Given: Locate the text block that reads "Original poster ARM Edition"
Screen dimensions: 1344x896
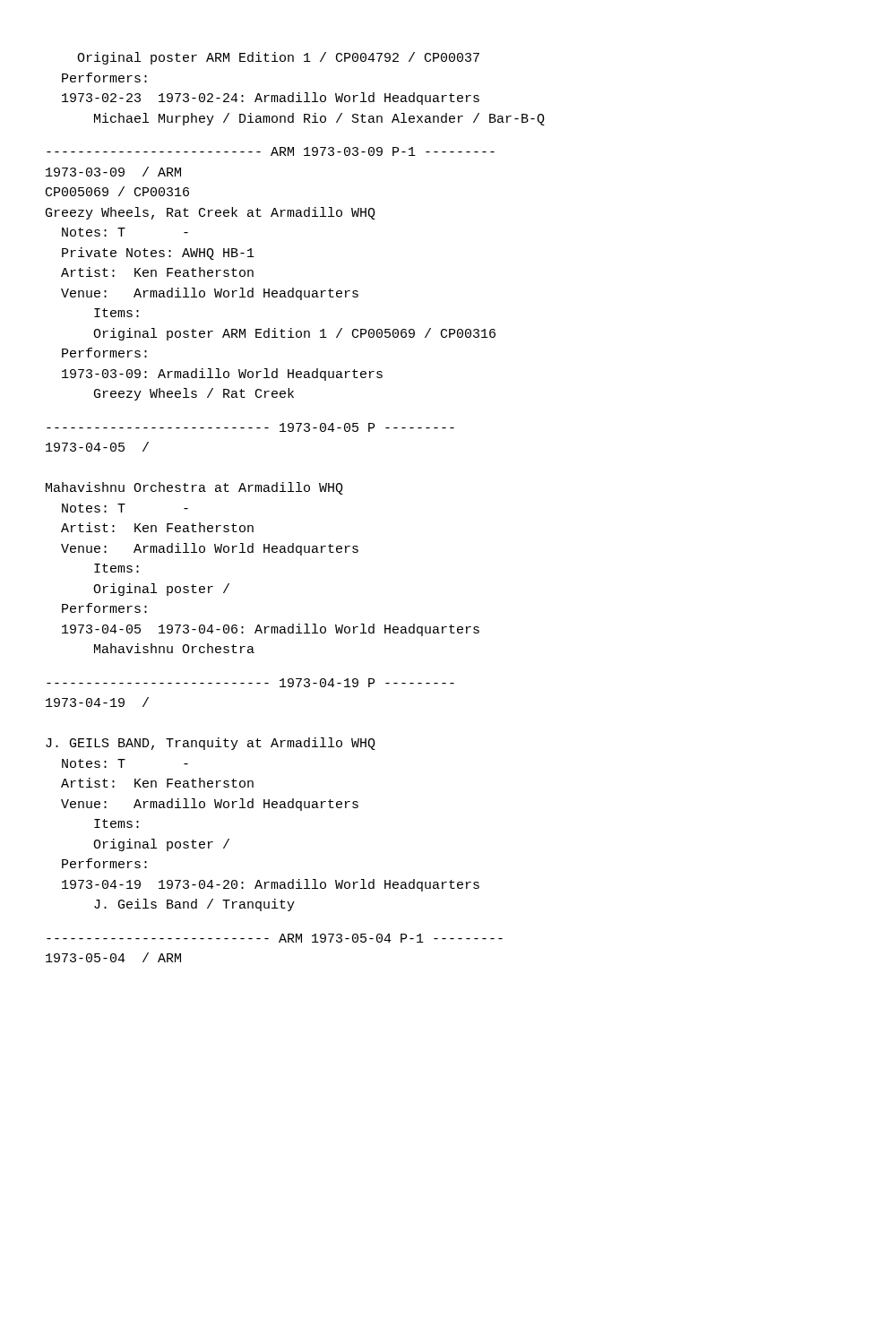Looking at the screenshot, I should (x=448, y=90).
